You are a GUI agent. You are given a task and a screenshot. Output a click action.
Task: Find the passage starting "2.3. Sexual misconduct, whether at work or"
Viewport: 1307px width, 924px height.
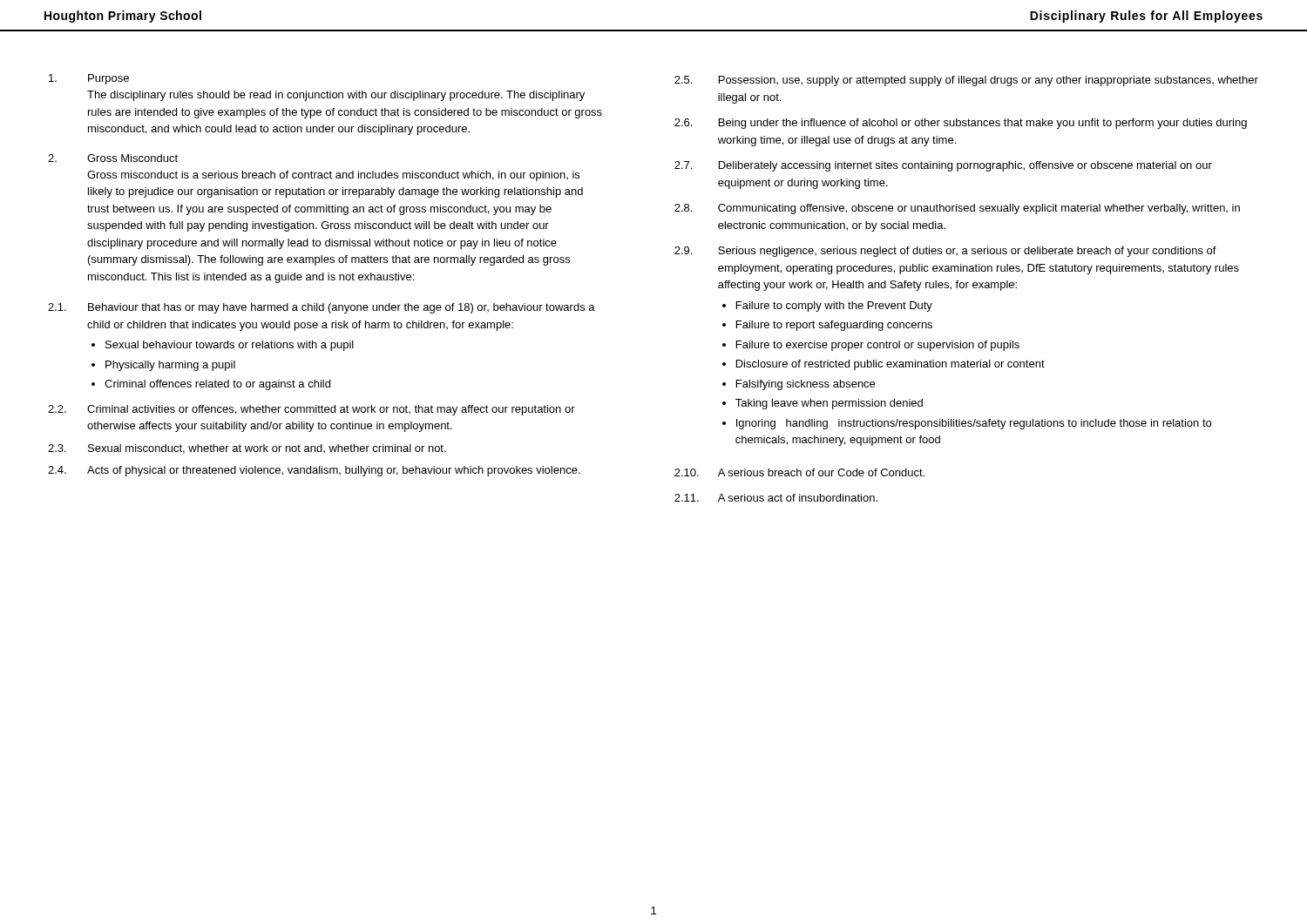[x=326, y=448]
